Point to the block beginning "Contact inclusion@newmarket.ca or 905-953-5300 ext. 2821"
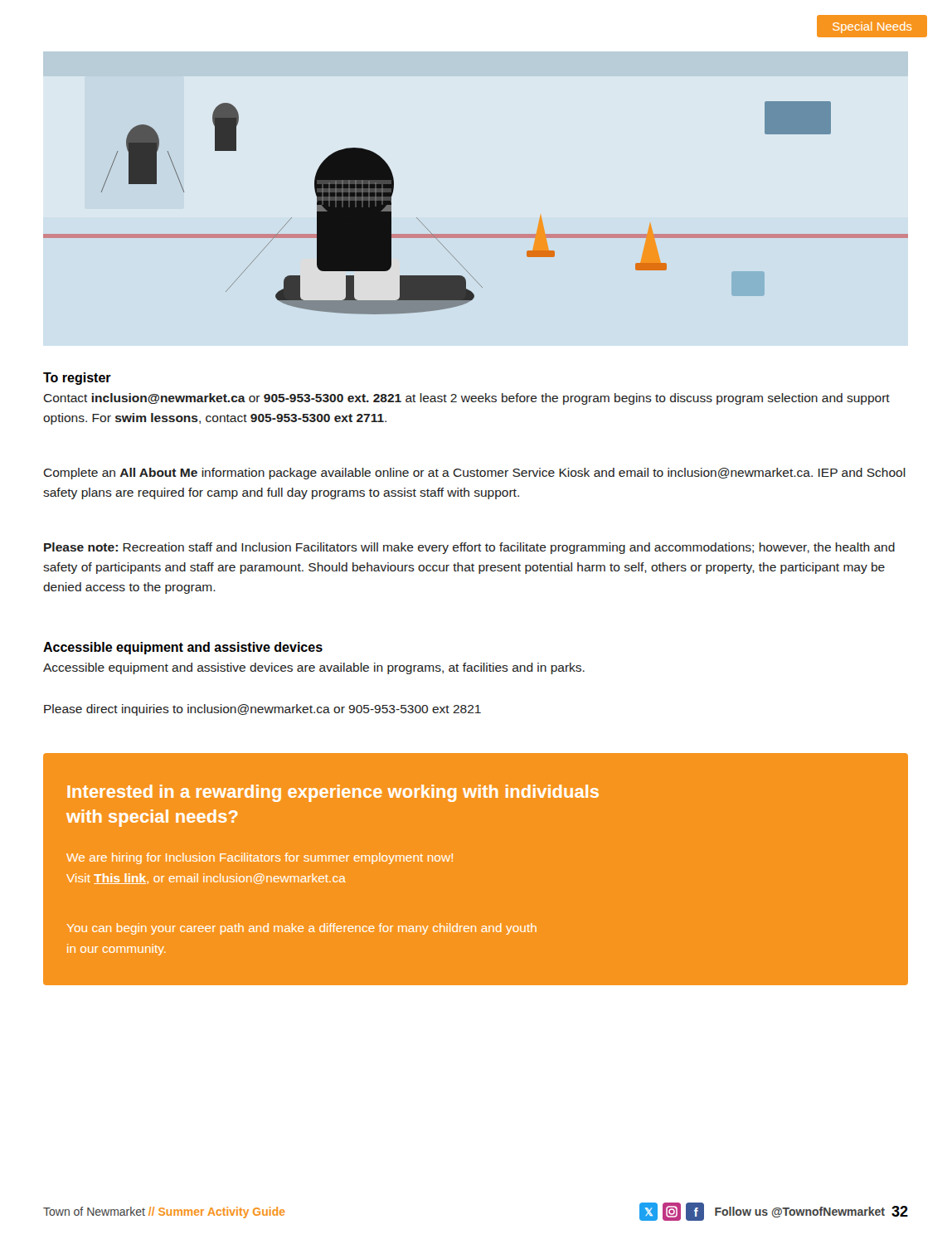952x1244 pixels. pos(466,408)
